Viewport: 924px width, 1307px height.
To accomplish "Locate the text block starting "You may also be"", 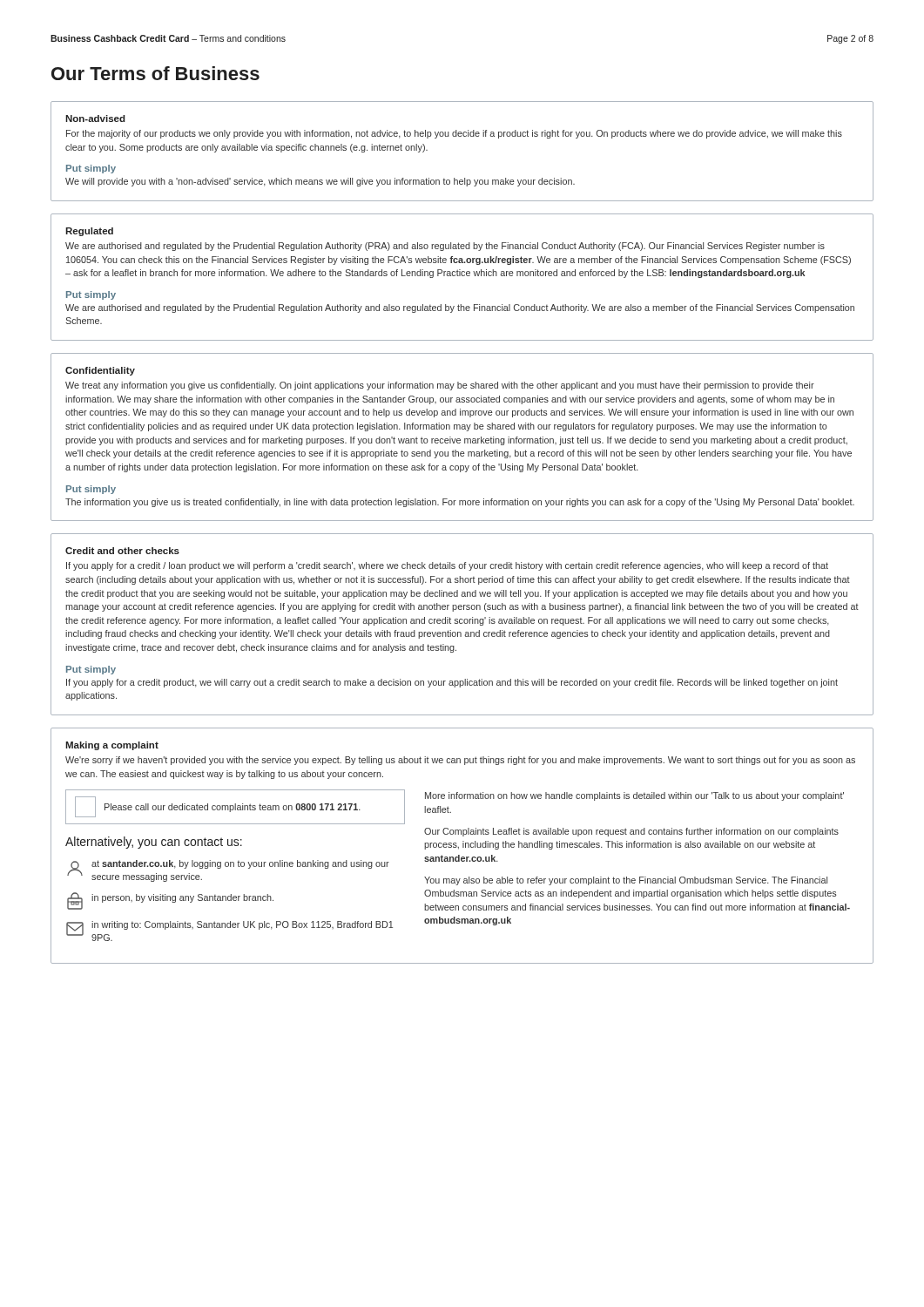I will point(637,900).
